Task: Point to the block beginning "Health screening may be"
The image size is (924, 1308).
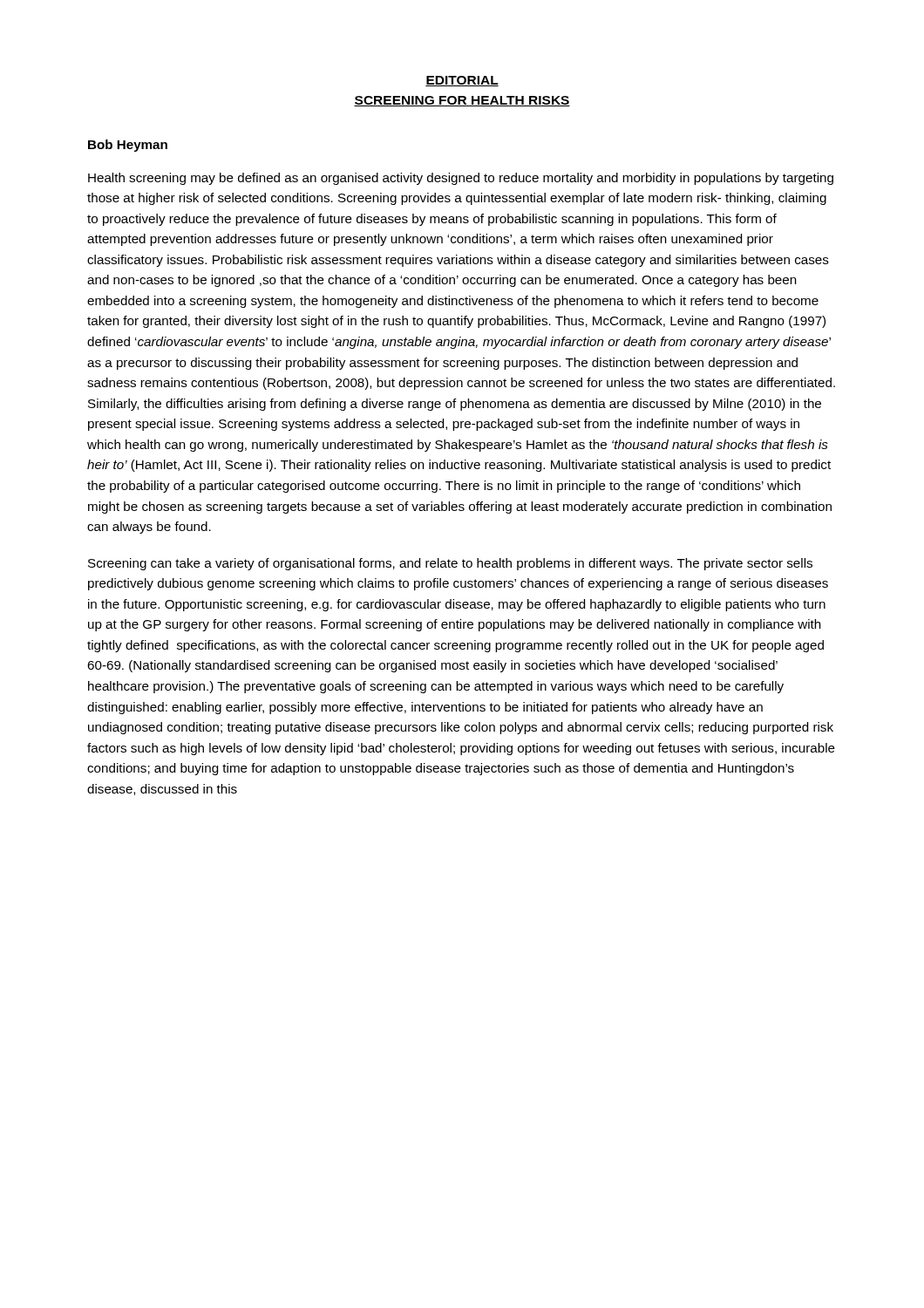Action: (462, 352)
